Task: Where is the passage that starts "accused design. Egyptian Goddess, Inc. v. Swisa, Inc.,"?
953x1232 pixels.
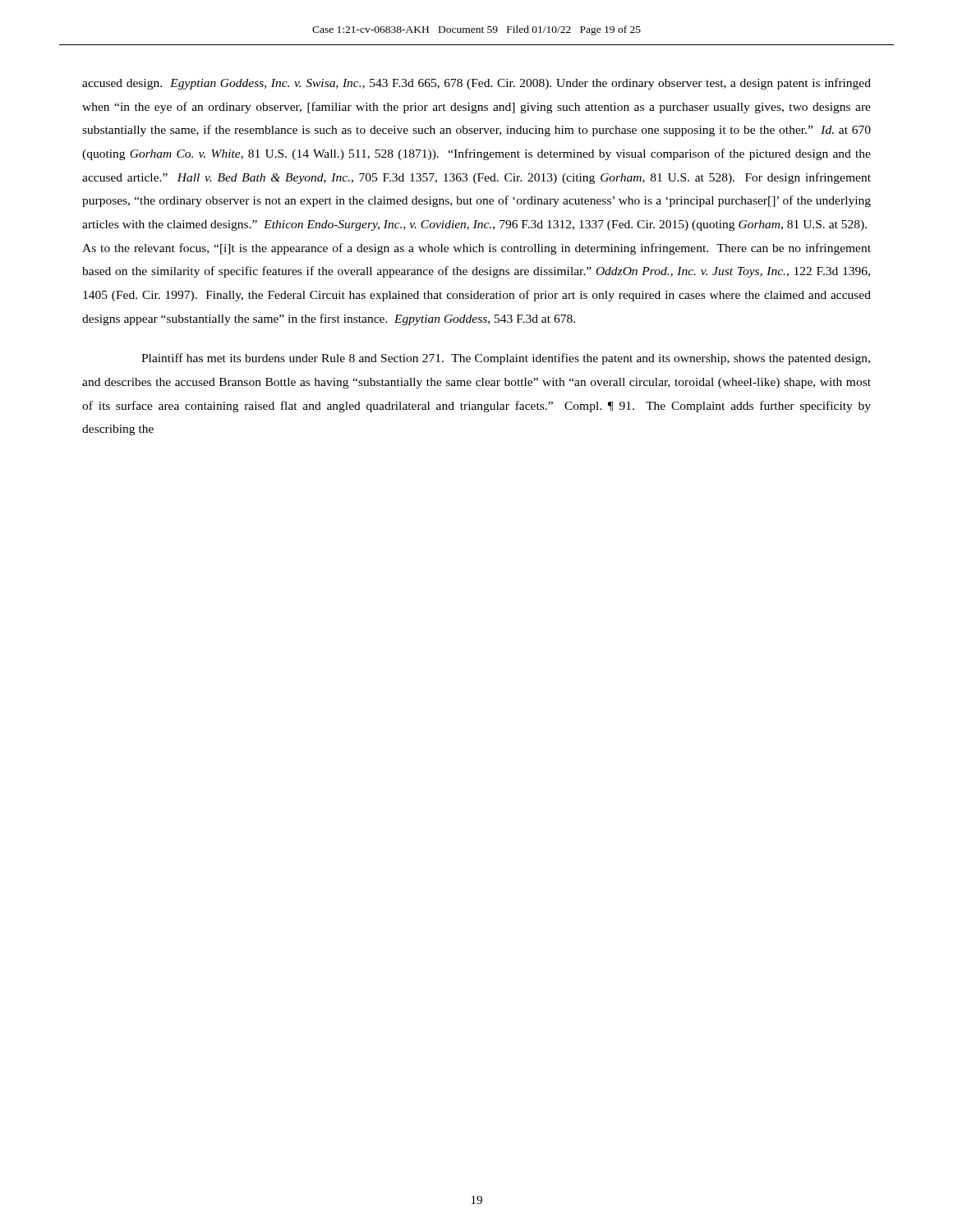Action: click(476, 201)
